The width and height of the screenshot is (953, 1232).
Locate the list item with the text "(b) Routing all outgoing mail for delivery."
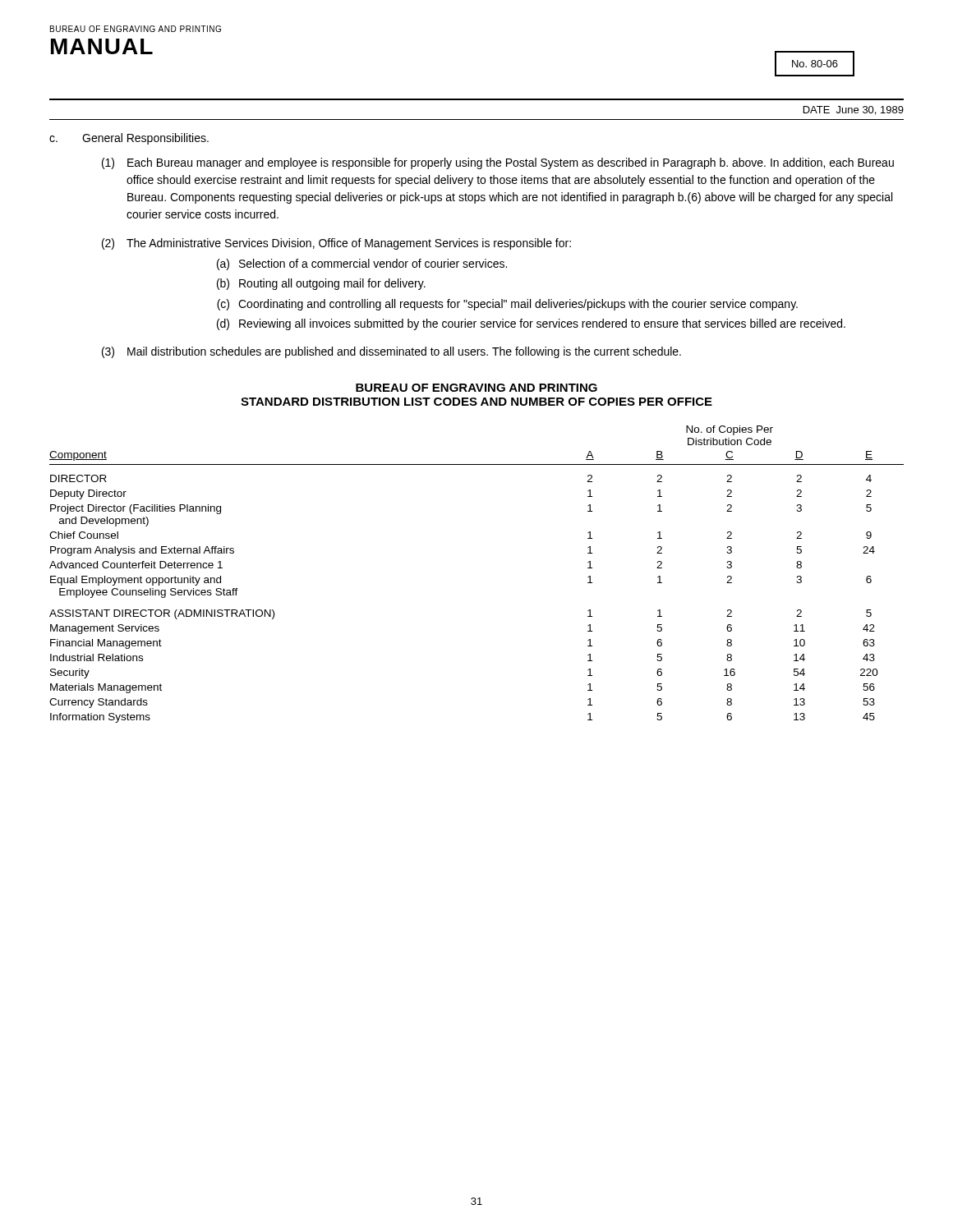click(321, 284)
